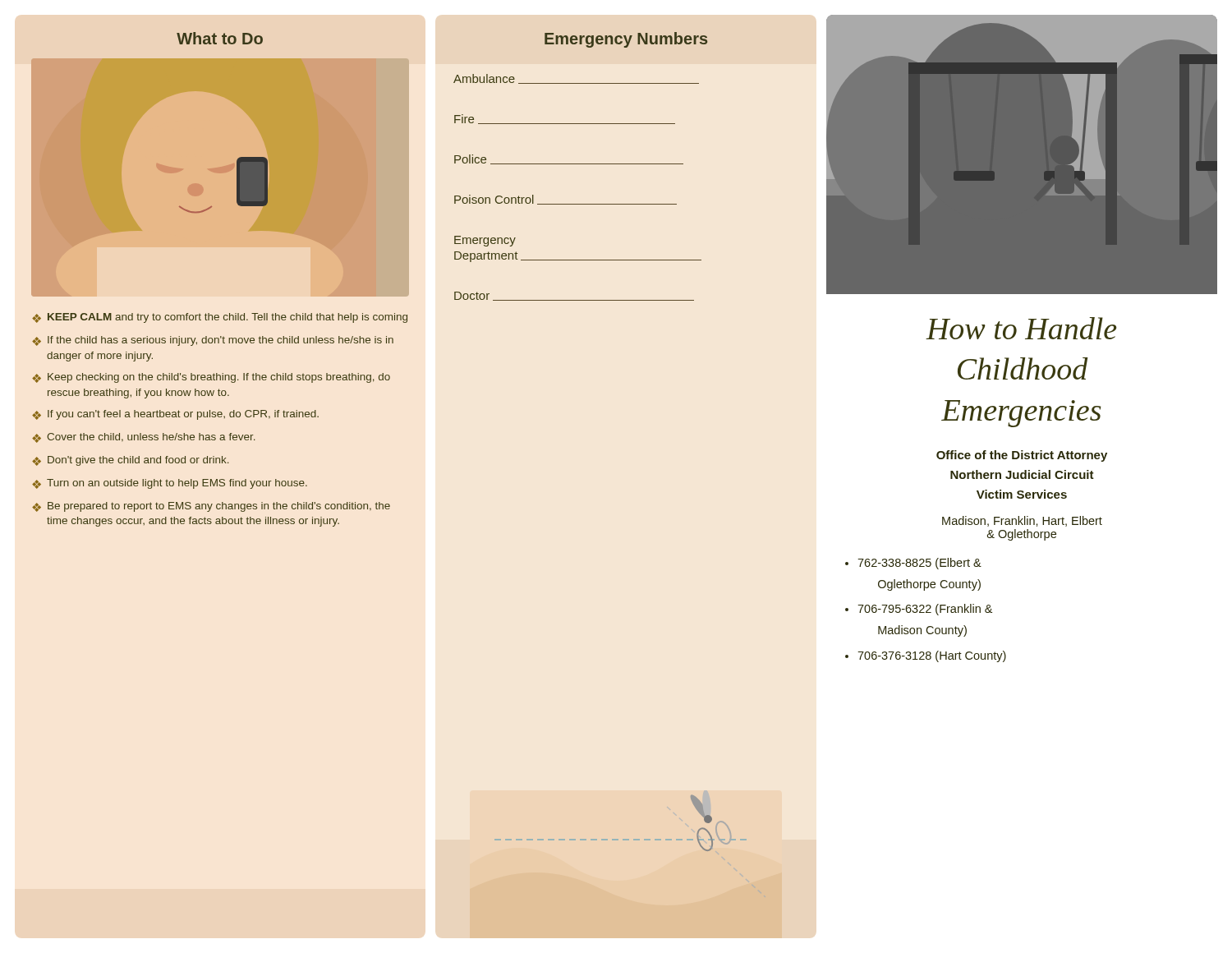The height and width of the screenshot is (953, 1232).
Task: Locate the section header containing "Emergency Numbers"
Action: 626,39
